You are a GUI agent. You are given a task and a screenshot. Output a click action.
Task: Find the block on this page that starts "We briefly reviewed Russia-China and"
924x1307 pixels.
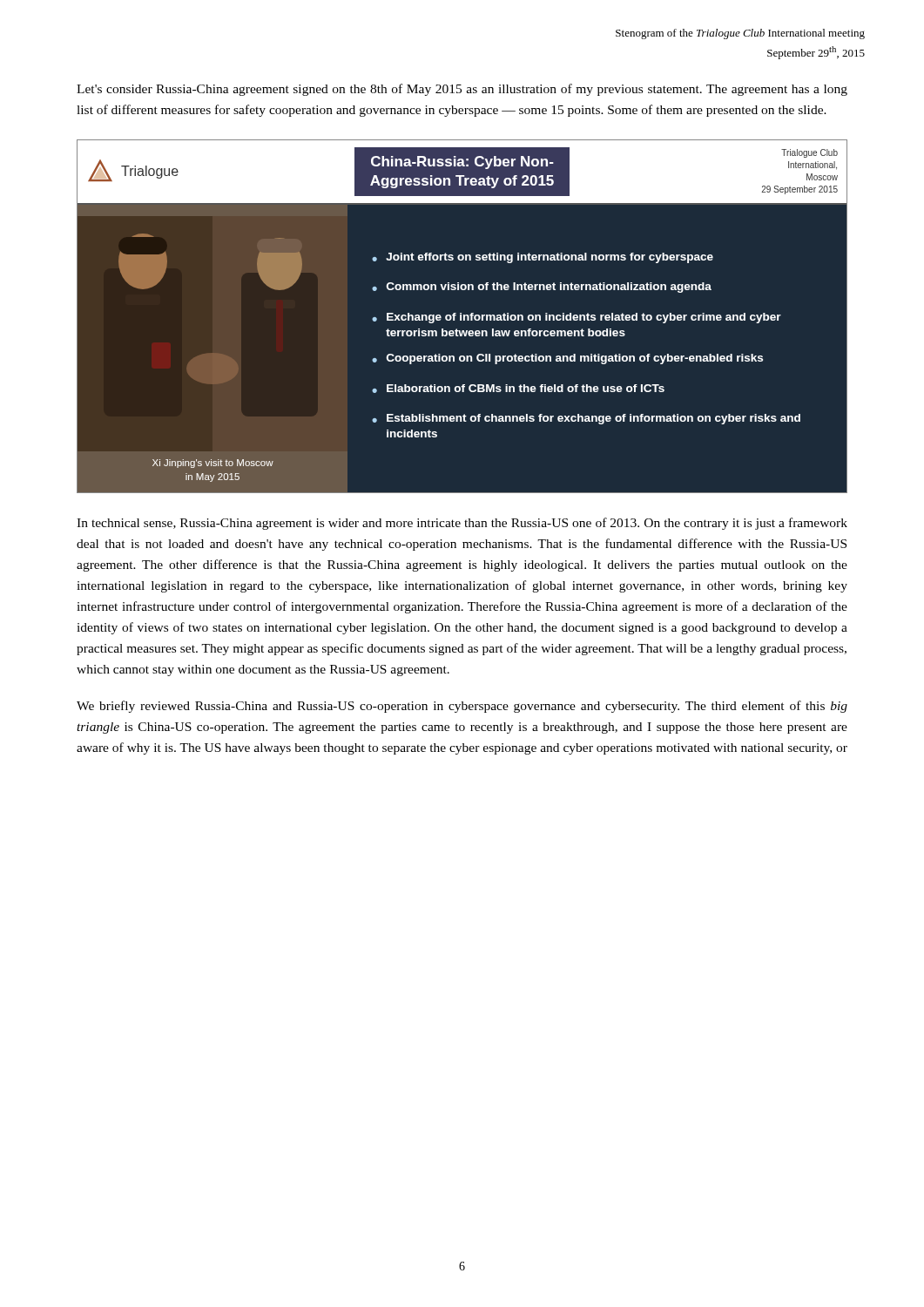[462, 727]
